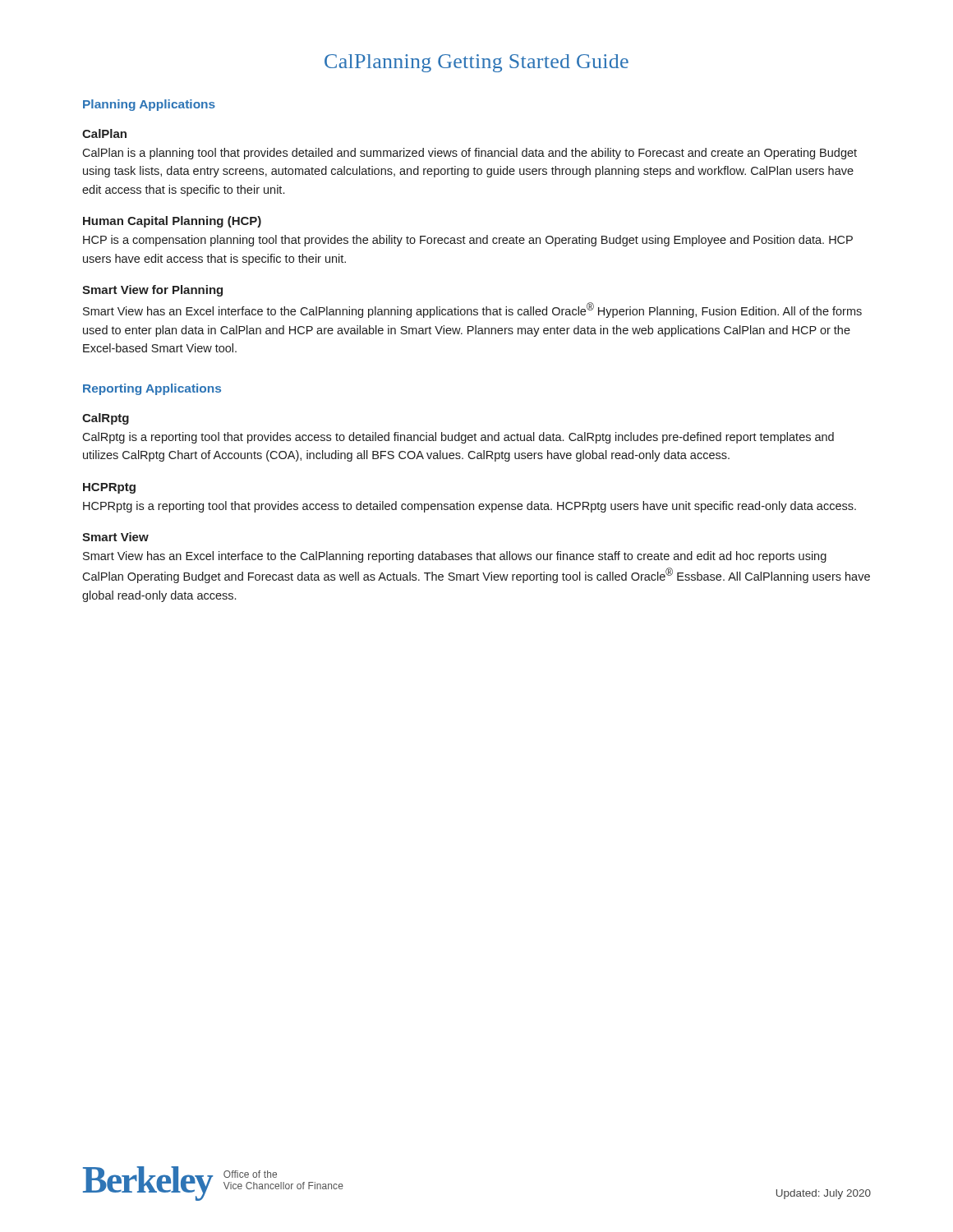The image size is (953, 1232).
Task: Click on the text block starting "CalRptg is a"
Action: click(458, 446)
